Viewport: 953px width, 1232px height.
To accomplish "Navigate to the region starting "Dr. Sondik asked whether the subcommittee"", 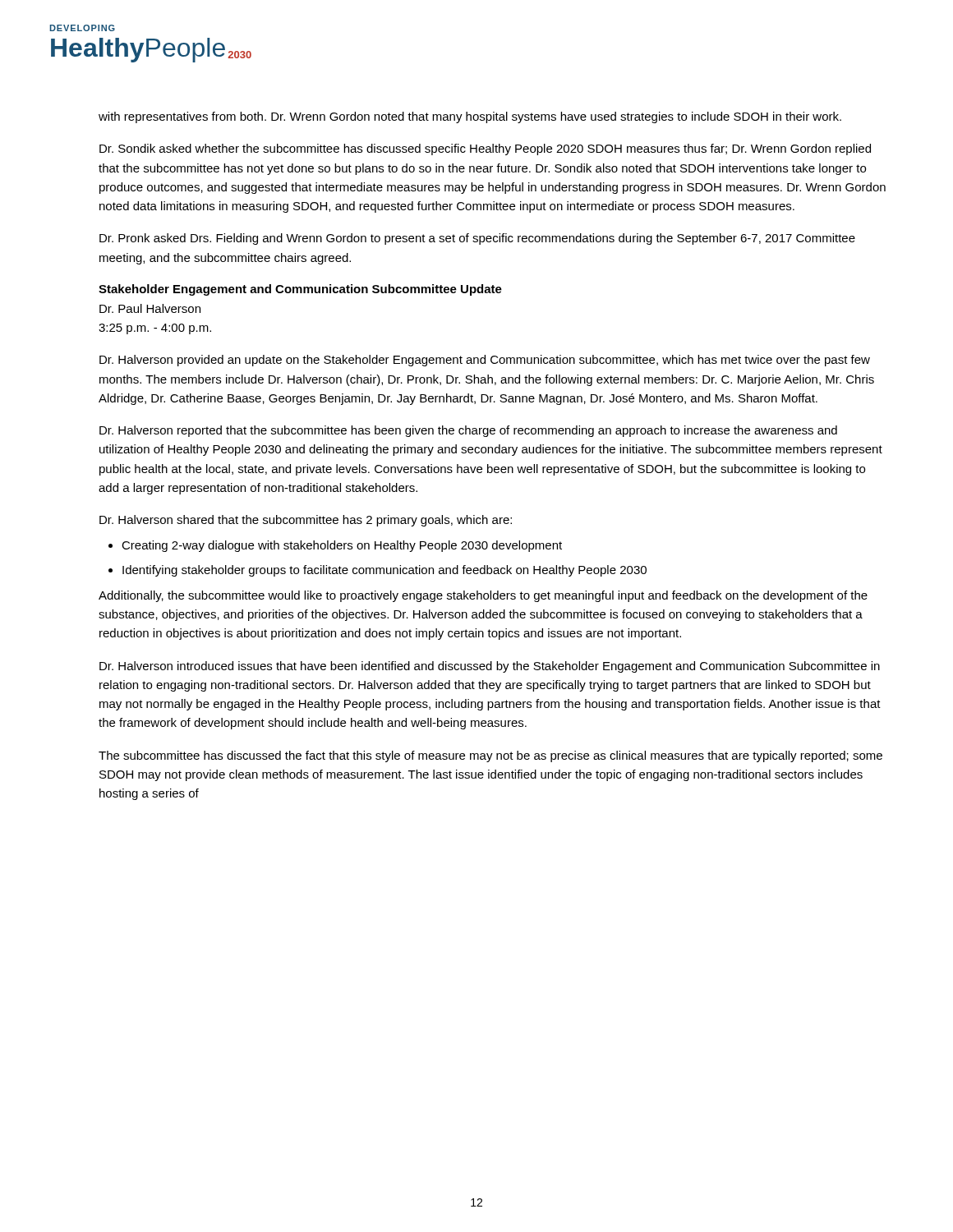I will coord(492,177).
